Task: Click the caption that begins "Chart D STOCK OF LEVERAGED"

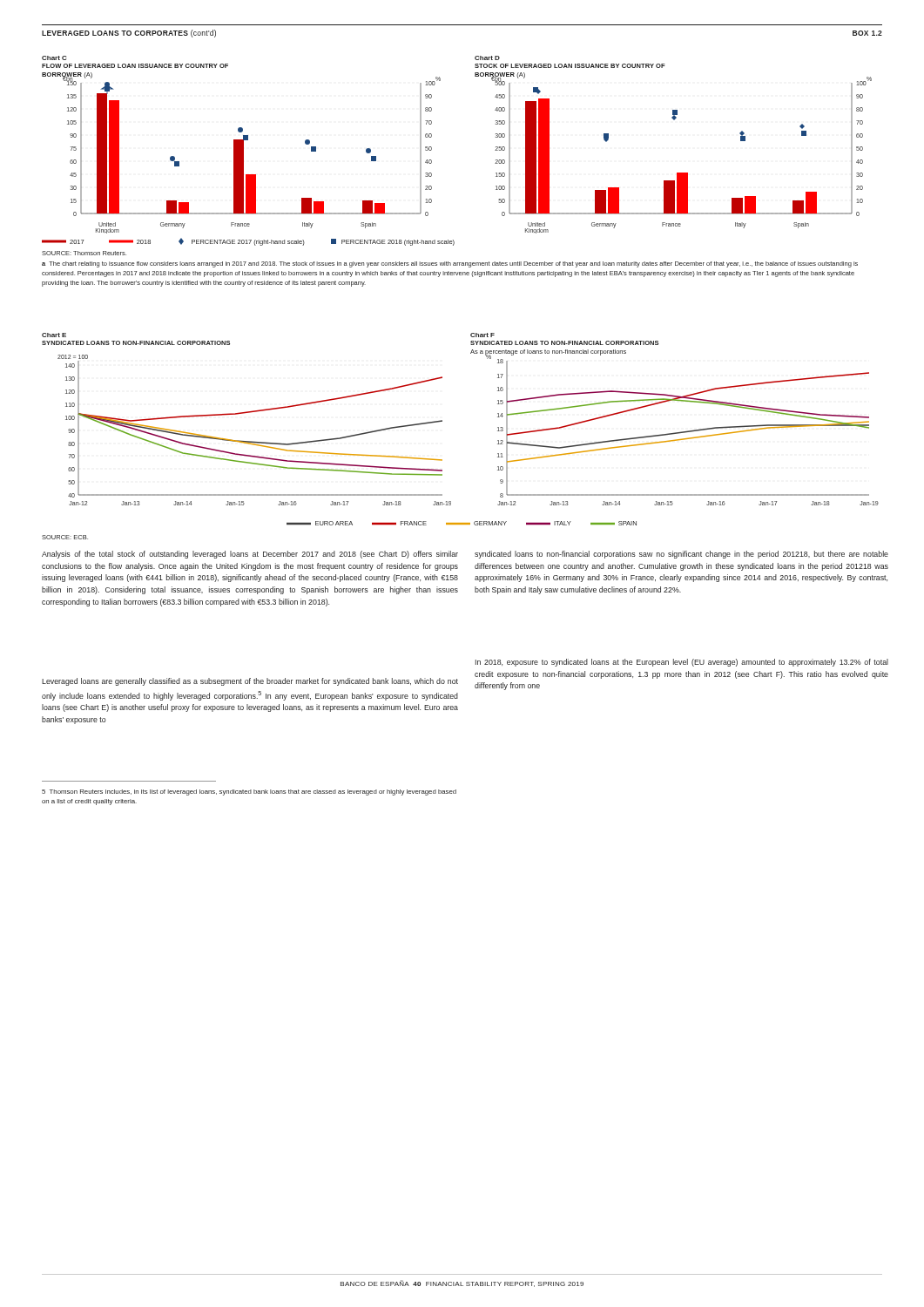Action: coord(570,66)
